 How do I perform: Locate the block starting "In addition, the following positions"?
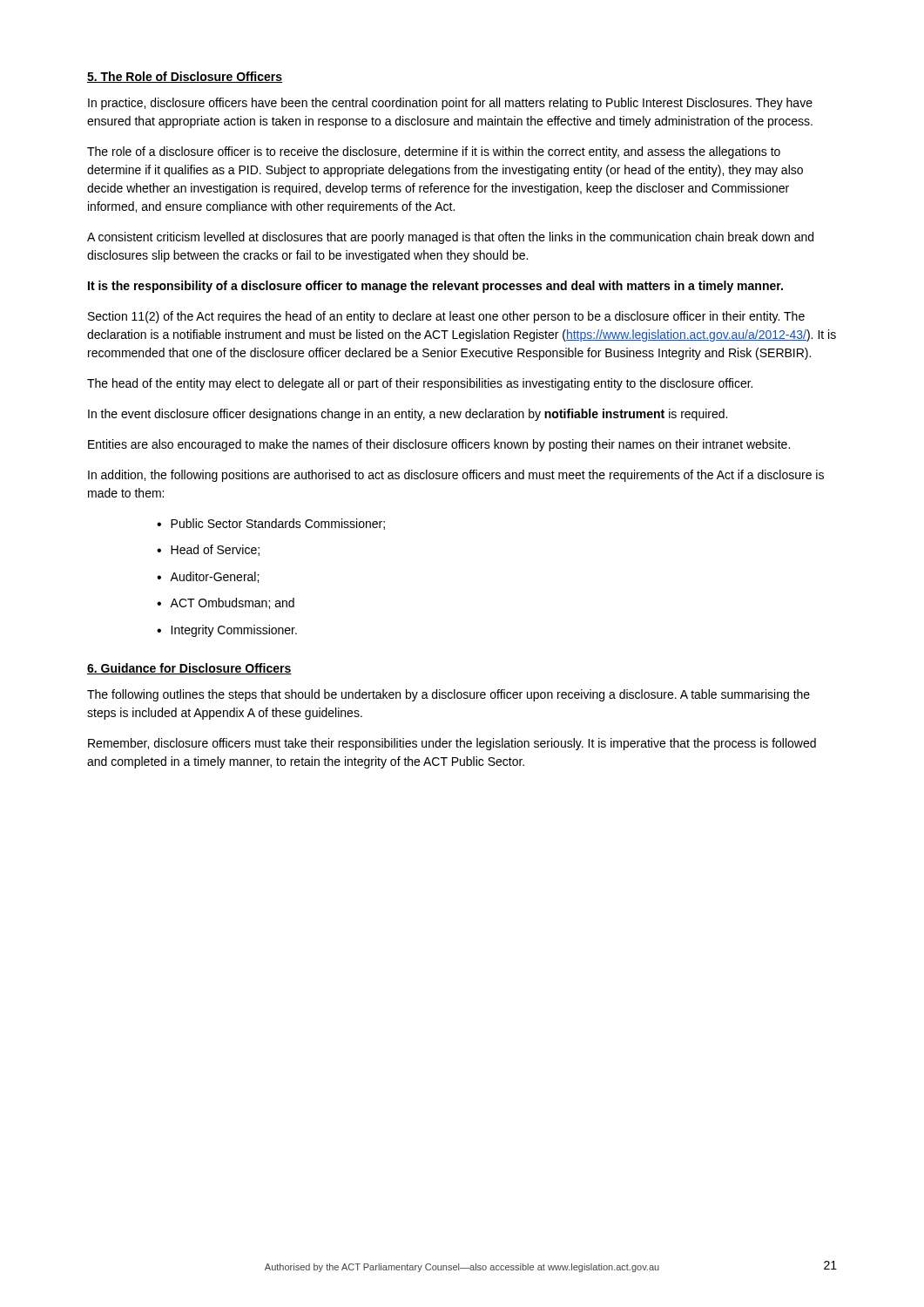456,484
